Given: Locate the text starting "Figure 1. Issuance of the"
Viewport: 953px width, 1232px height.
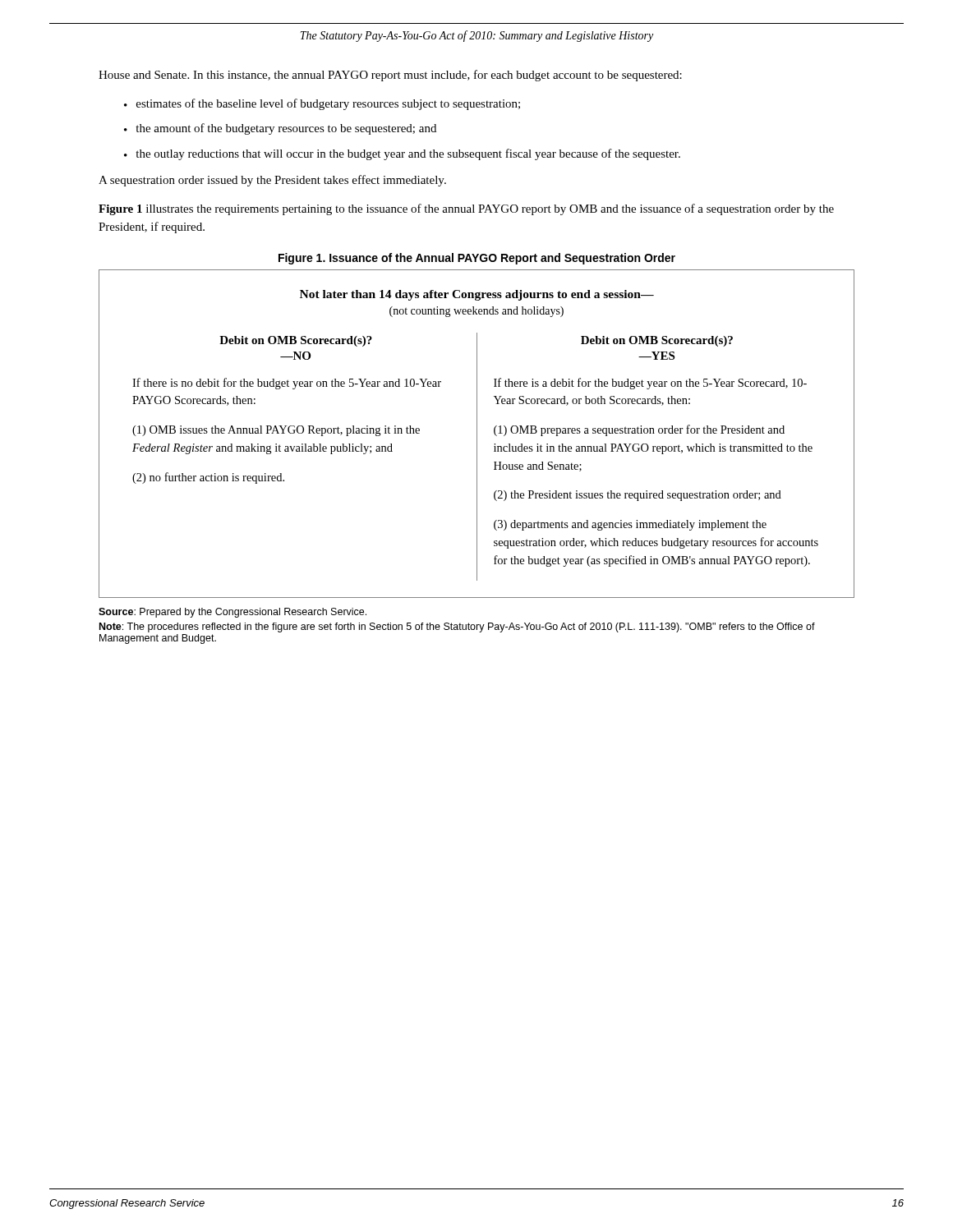Looking at the screenshot, I should tap(476, 257).
